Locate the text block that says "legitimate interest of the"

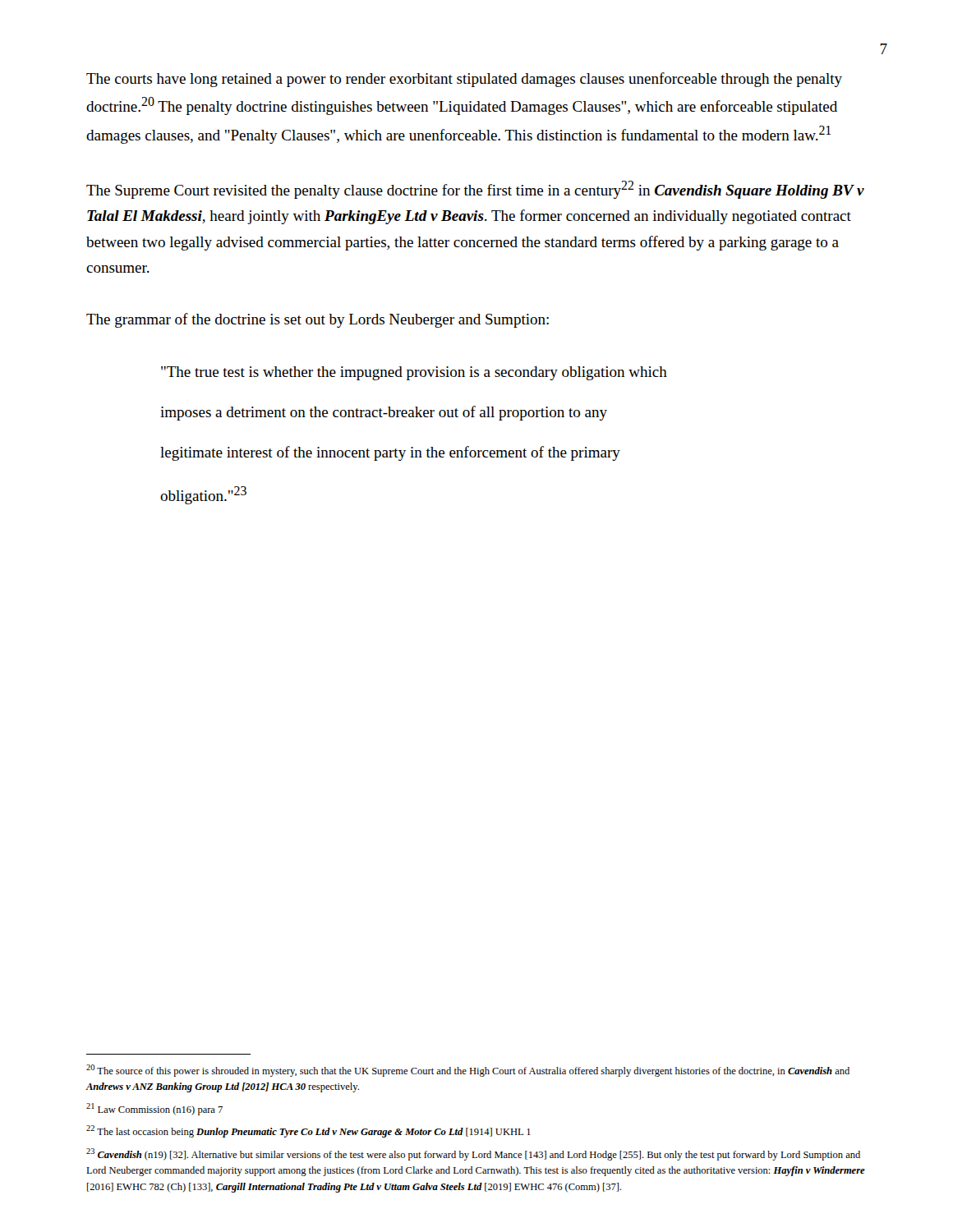click(390, 453)
